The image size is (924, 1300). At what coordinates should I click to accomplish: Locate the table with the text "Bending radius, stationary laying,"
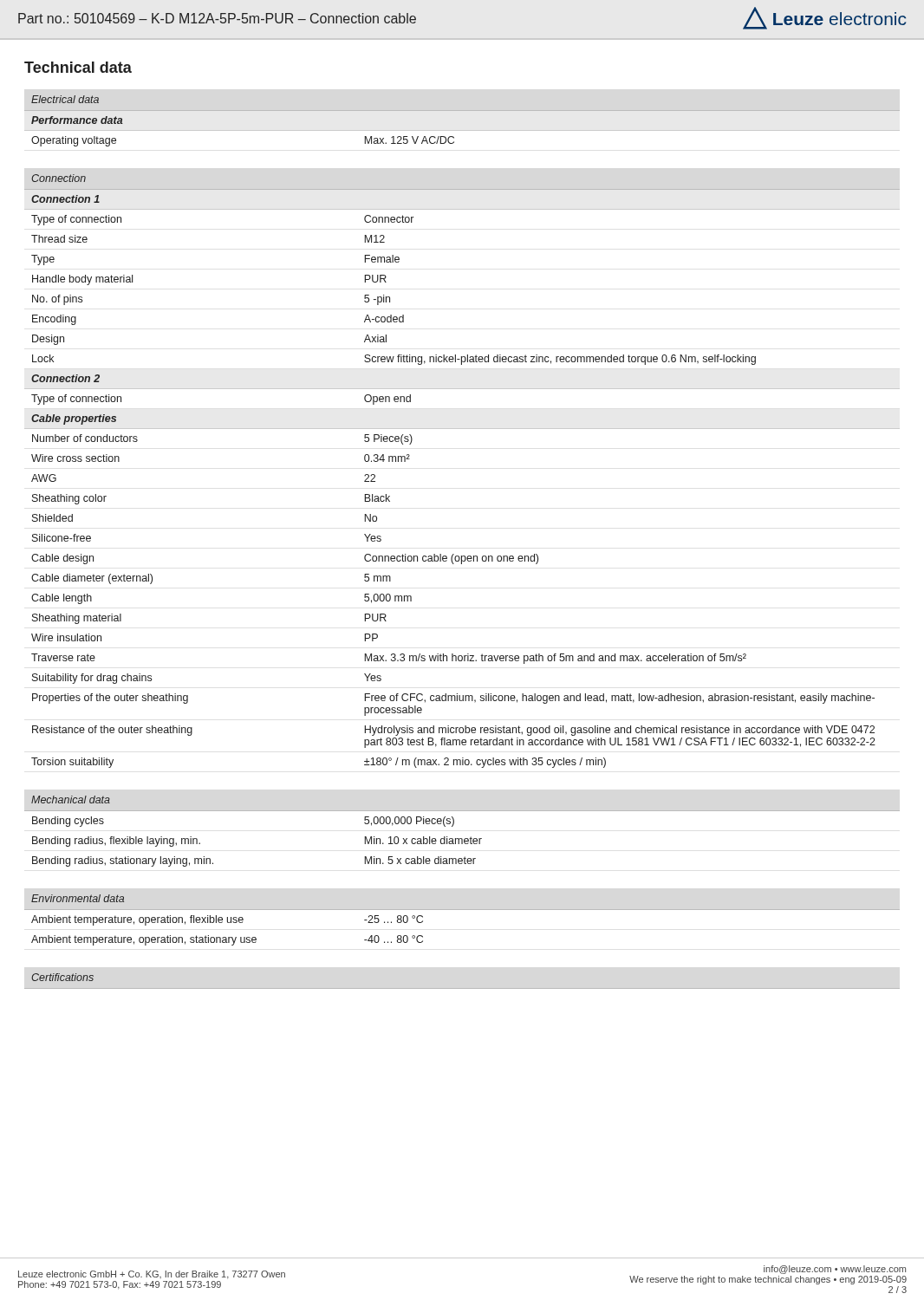click(x=462, y=830)
